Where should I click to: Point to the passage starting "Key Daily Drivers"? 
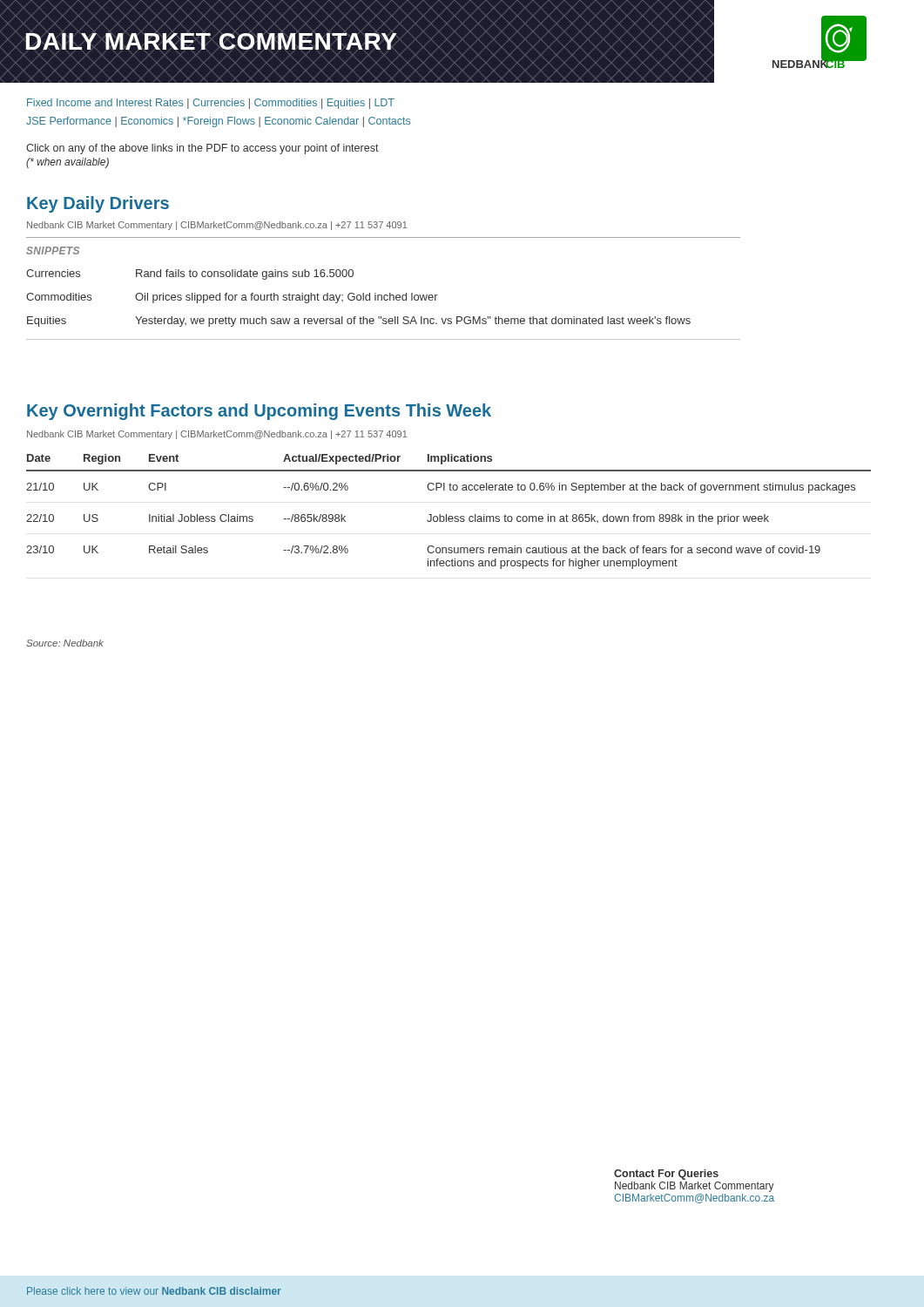point(98,203)
